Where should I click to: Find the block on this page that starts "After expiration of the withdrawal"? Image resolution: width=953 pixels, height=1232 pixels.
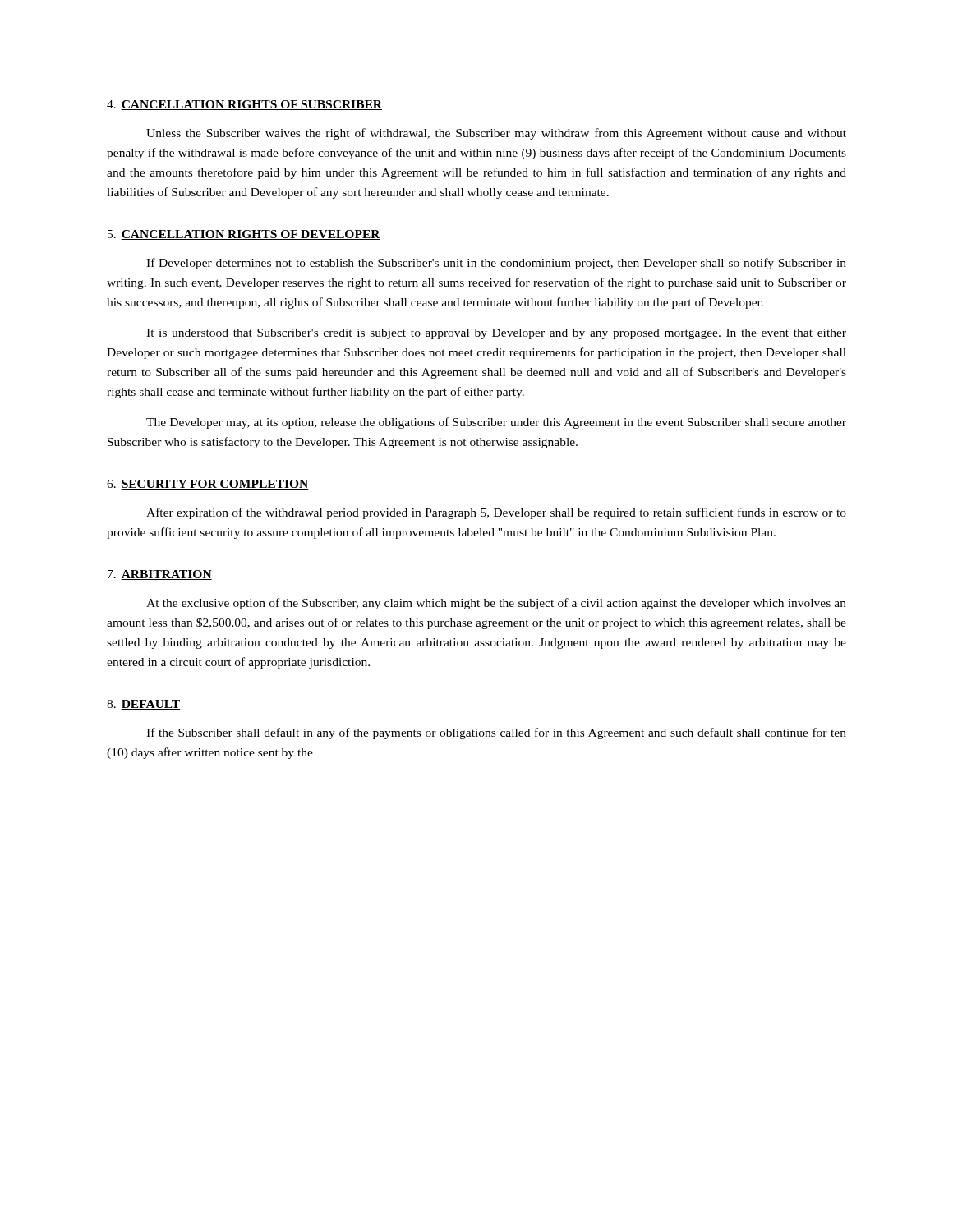pyautogui.click(x=476, y=523)
